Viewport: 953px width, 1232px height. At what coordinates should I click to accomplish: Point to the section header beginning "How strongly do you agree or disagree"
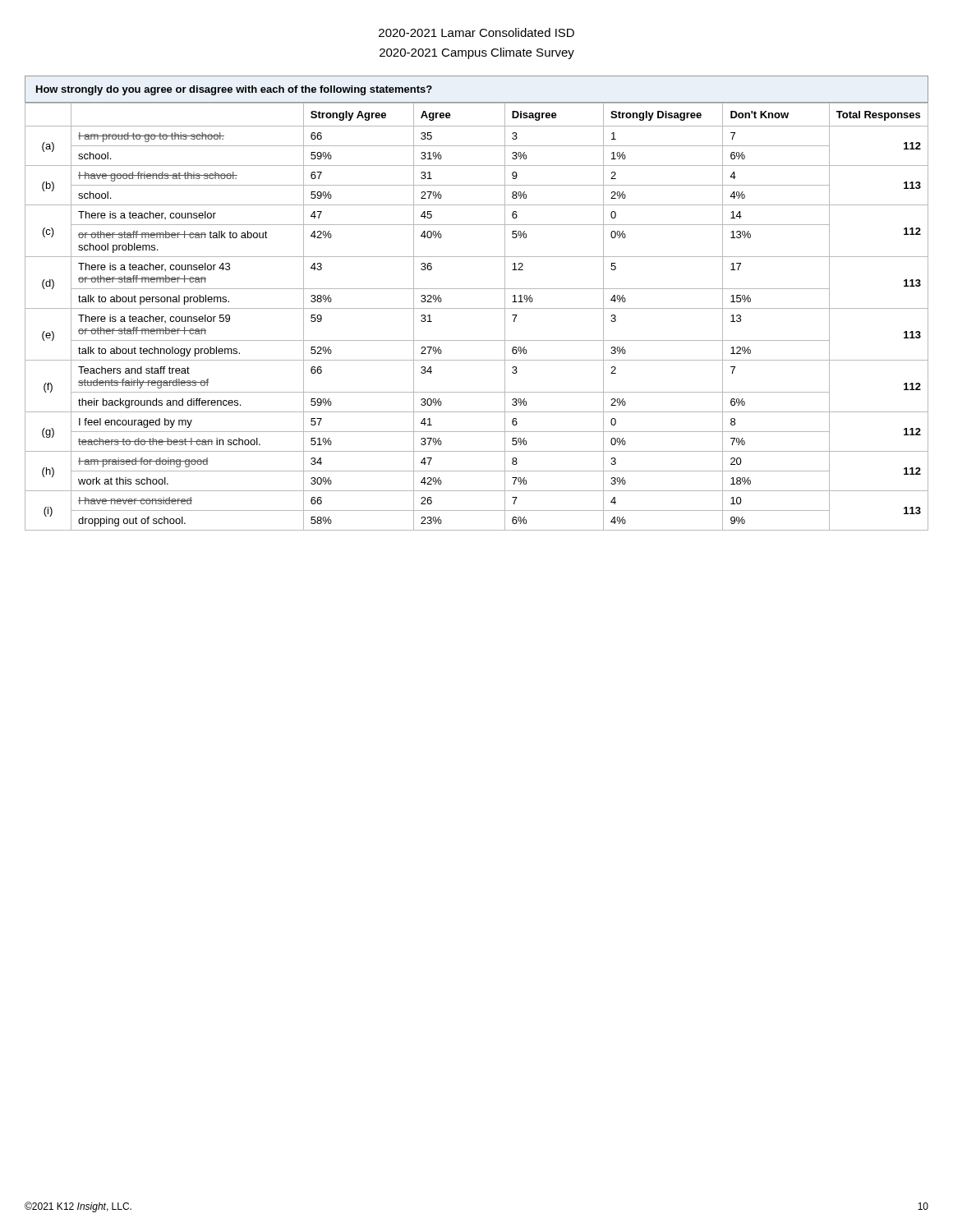tap(234, 89)
